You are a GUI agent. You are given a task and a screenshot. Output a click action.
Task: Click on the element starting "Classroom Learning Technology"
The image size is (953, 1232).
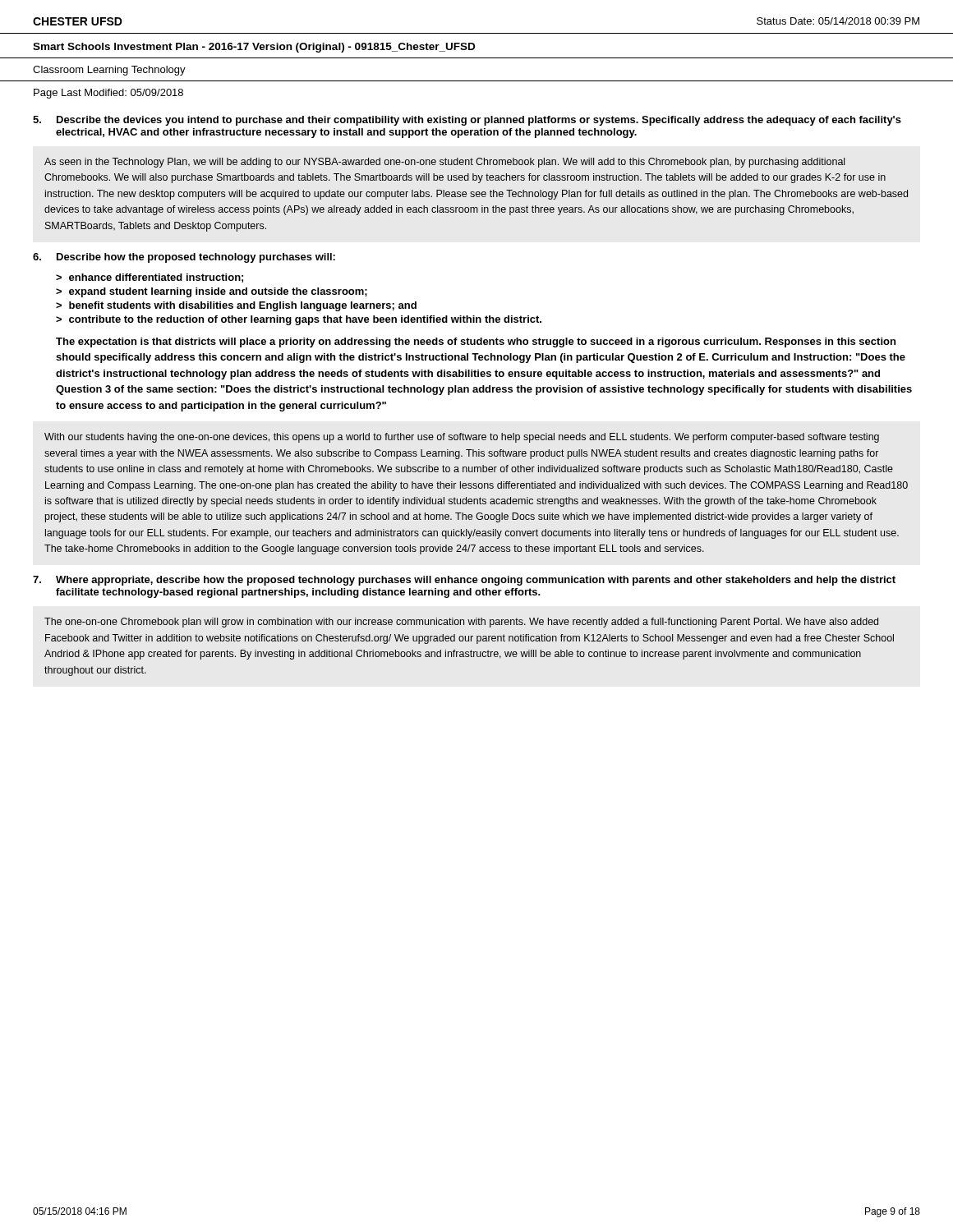click(x=109, y=69)
